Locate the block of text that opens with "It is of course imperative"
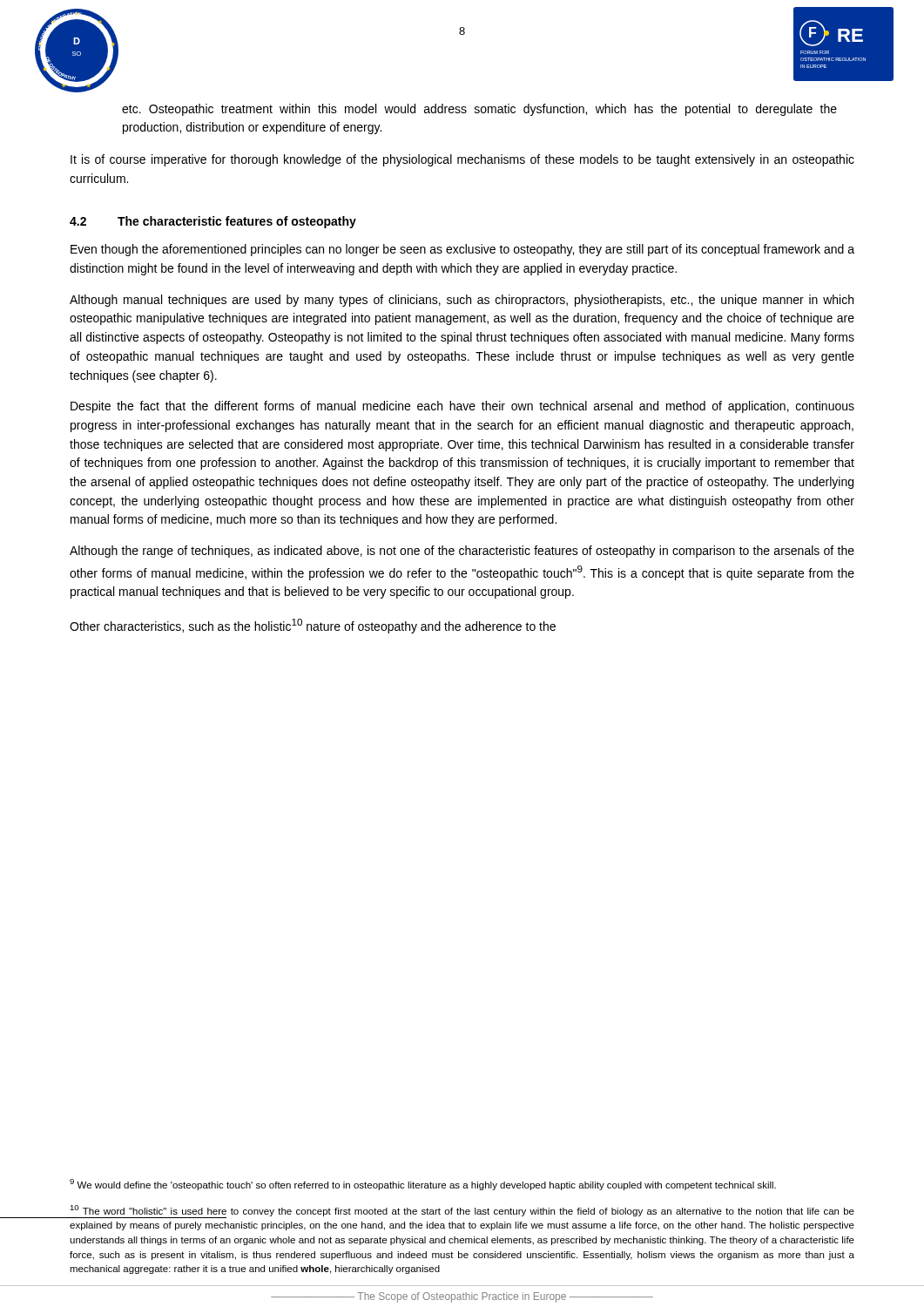 pyautogui.click(x=462, y=169)
